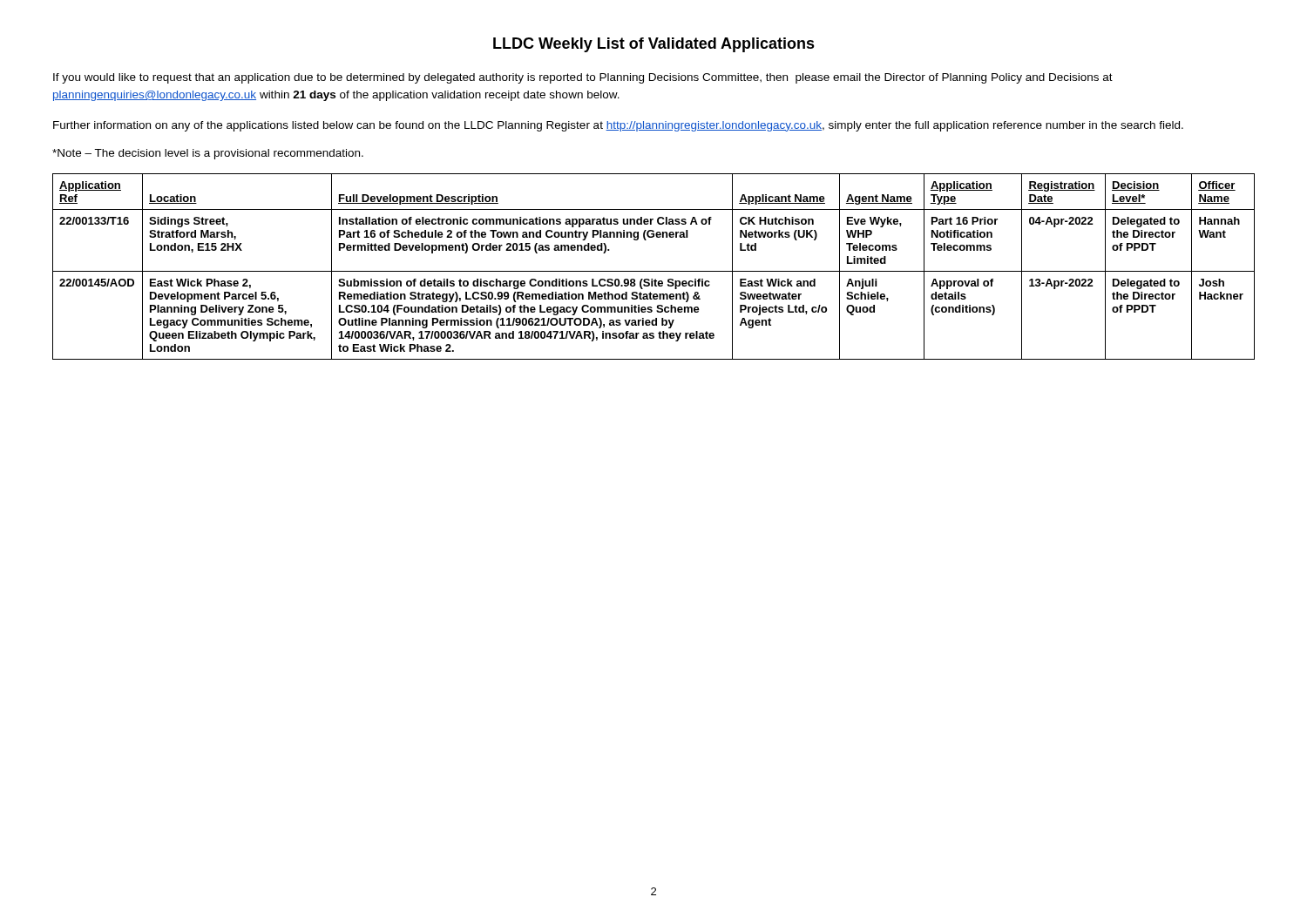1307x924 pixels.
Task: Click on the table containing "CK Hutchison Networks"
Action: [x=654, y=266]
